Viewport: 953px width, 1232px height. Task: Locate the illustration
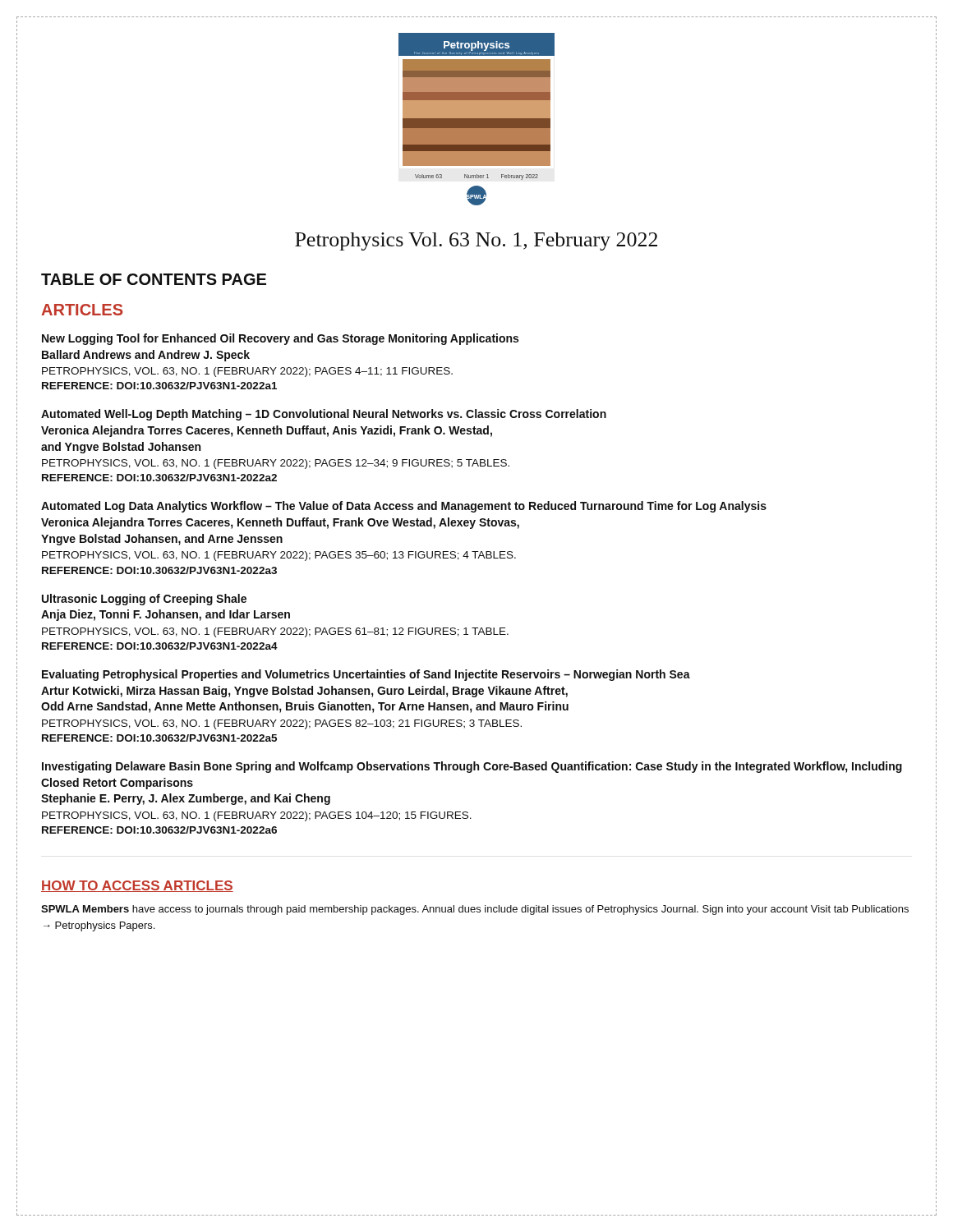[476, 123]
